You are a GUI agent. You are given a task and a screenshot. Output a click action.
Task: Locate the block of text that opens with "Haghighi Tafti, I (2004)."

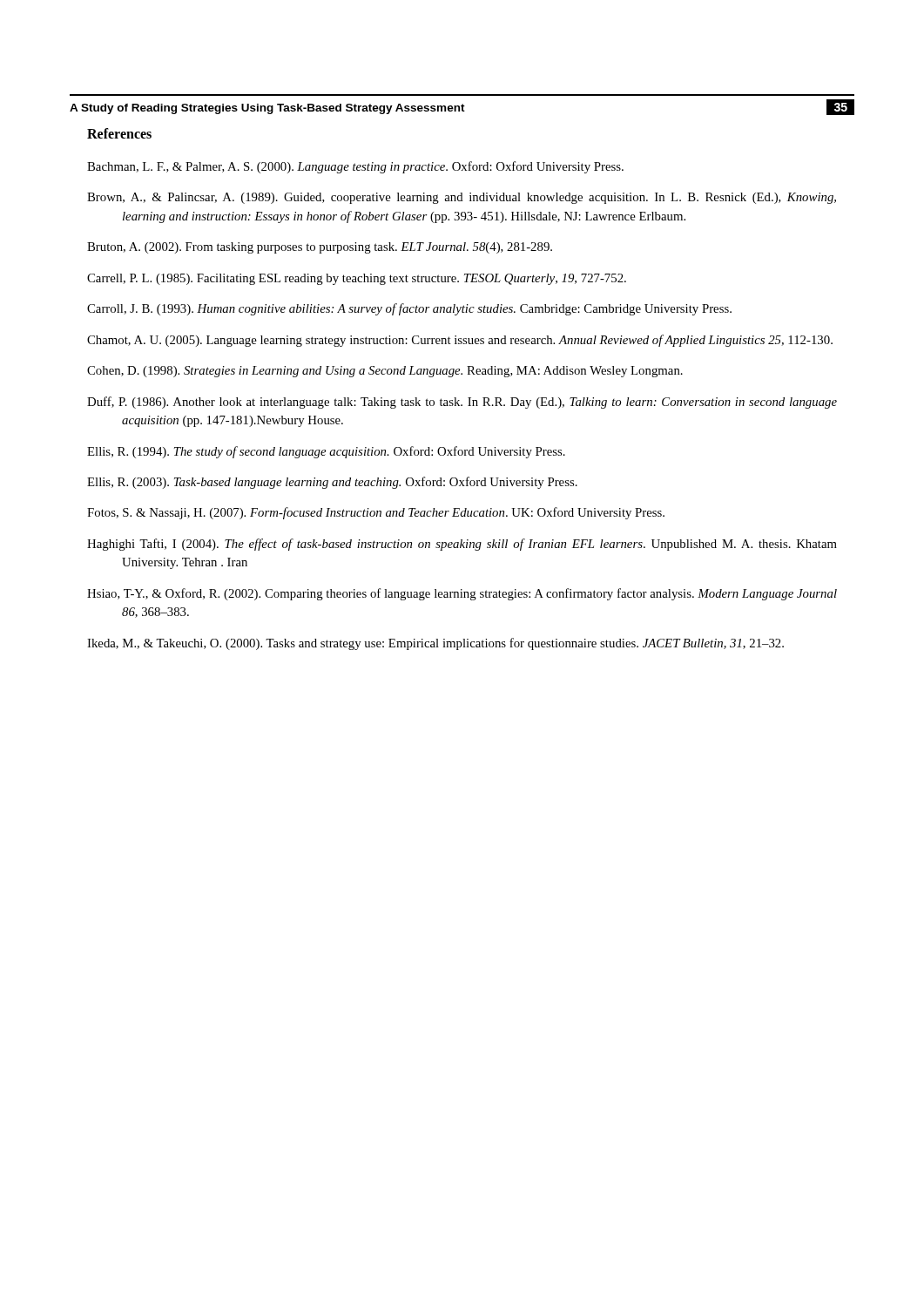[462, 553]
